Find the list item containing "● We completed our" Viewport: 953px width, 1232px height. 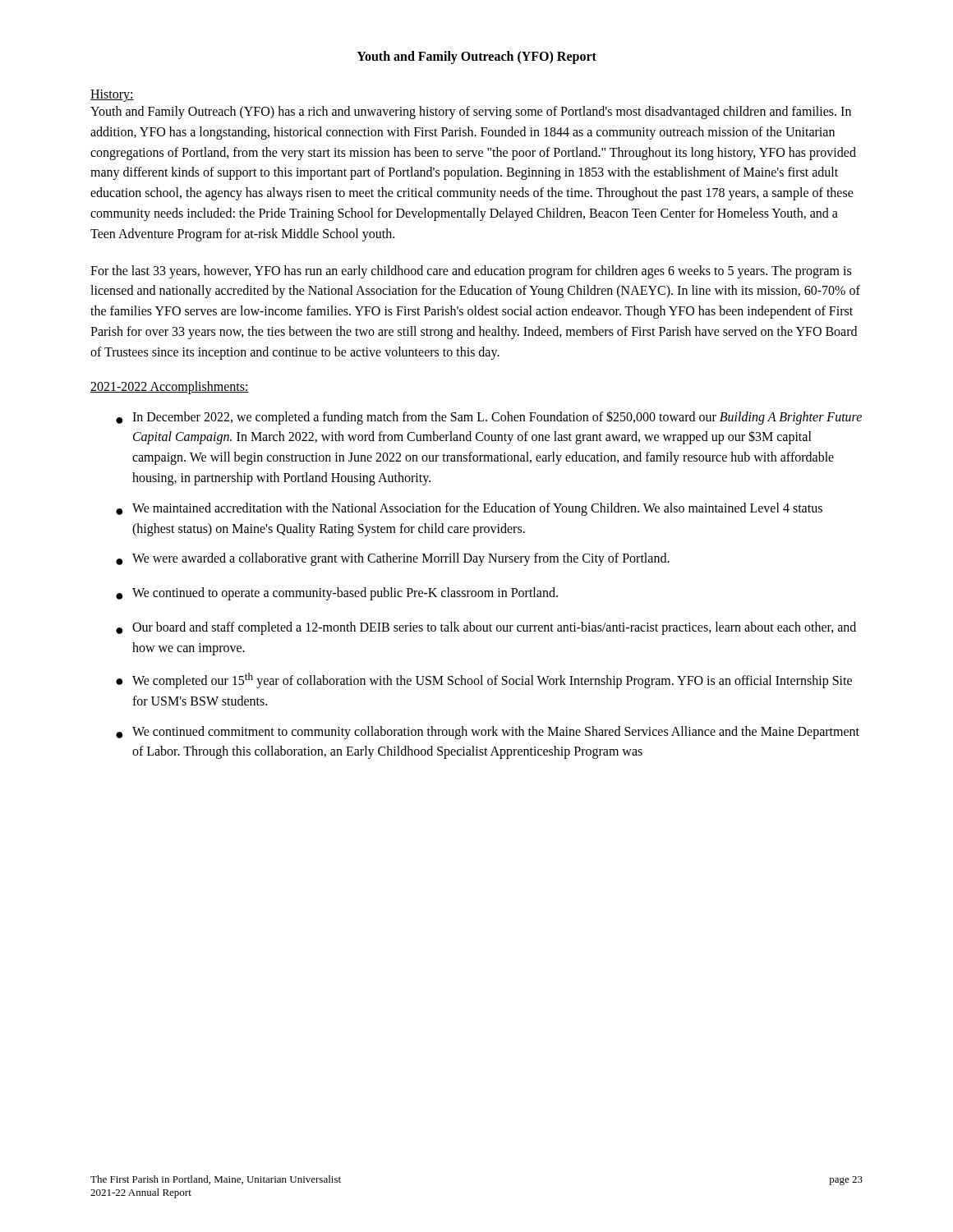tap(489, 690)
